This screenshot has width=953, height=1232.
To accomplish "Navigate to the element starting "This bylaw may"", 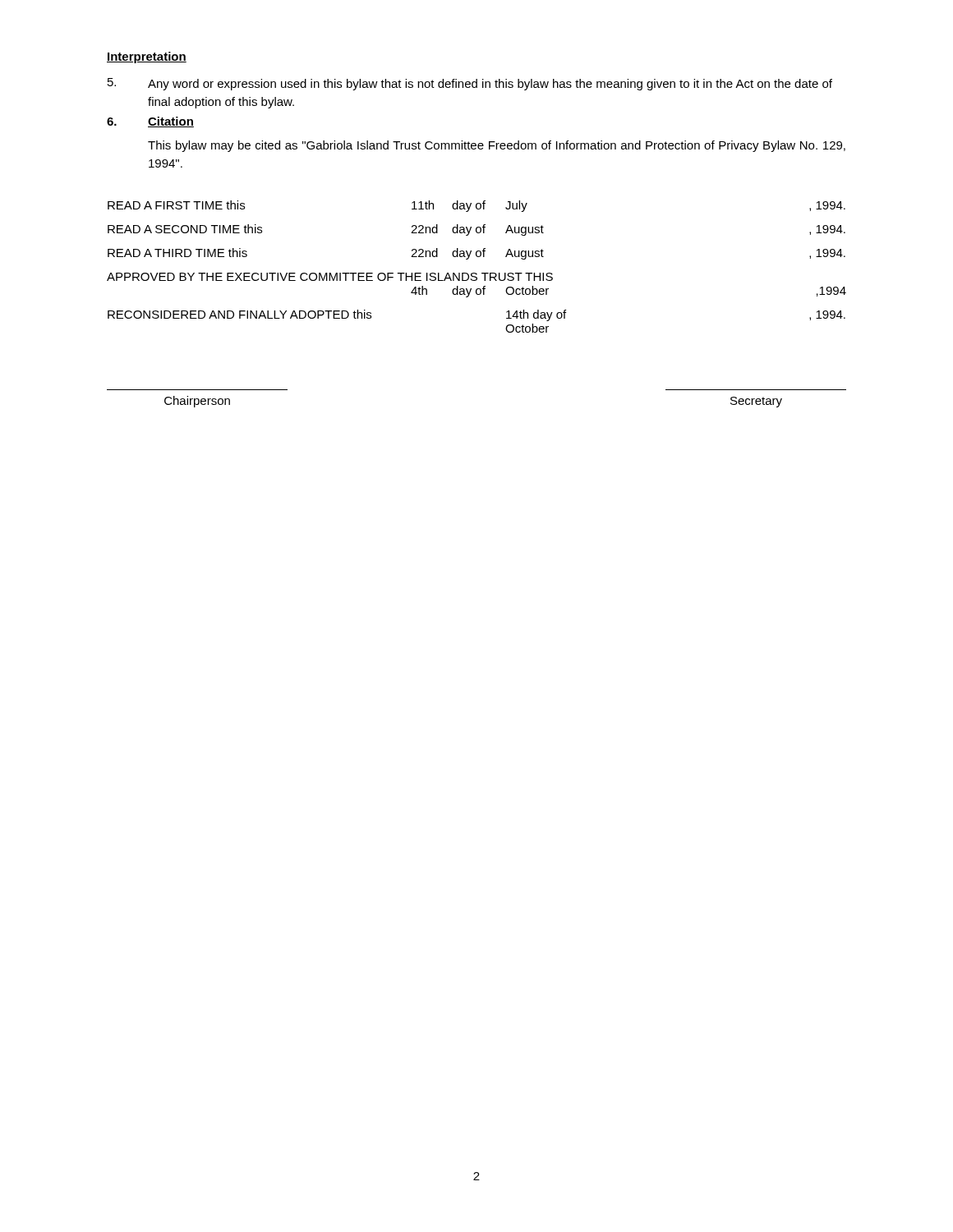I will (497, 154).
